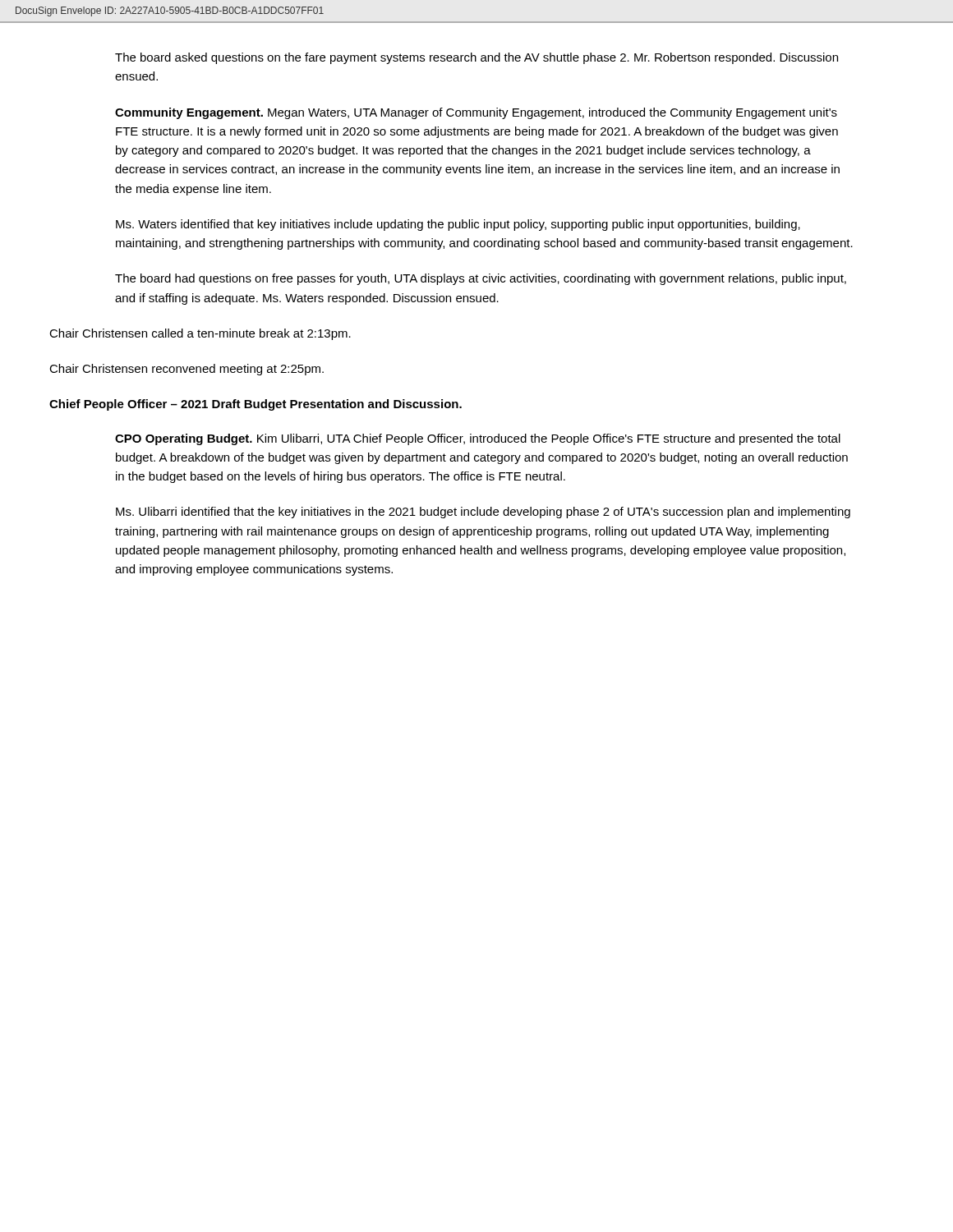953x1232 pixels.
Task: Navigate to the text block starting "Chair Christensen called"
Action: (200, 333)
